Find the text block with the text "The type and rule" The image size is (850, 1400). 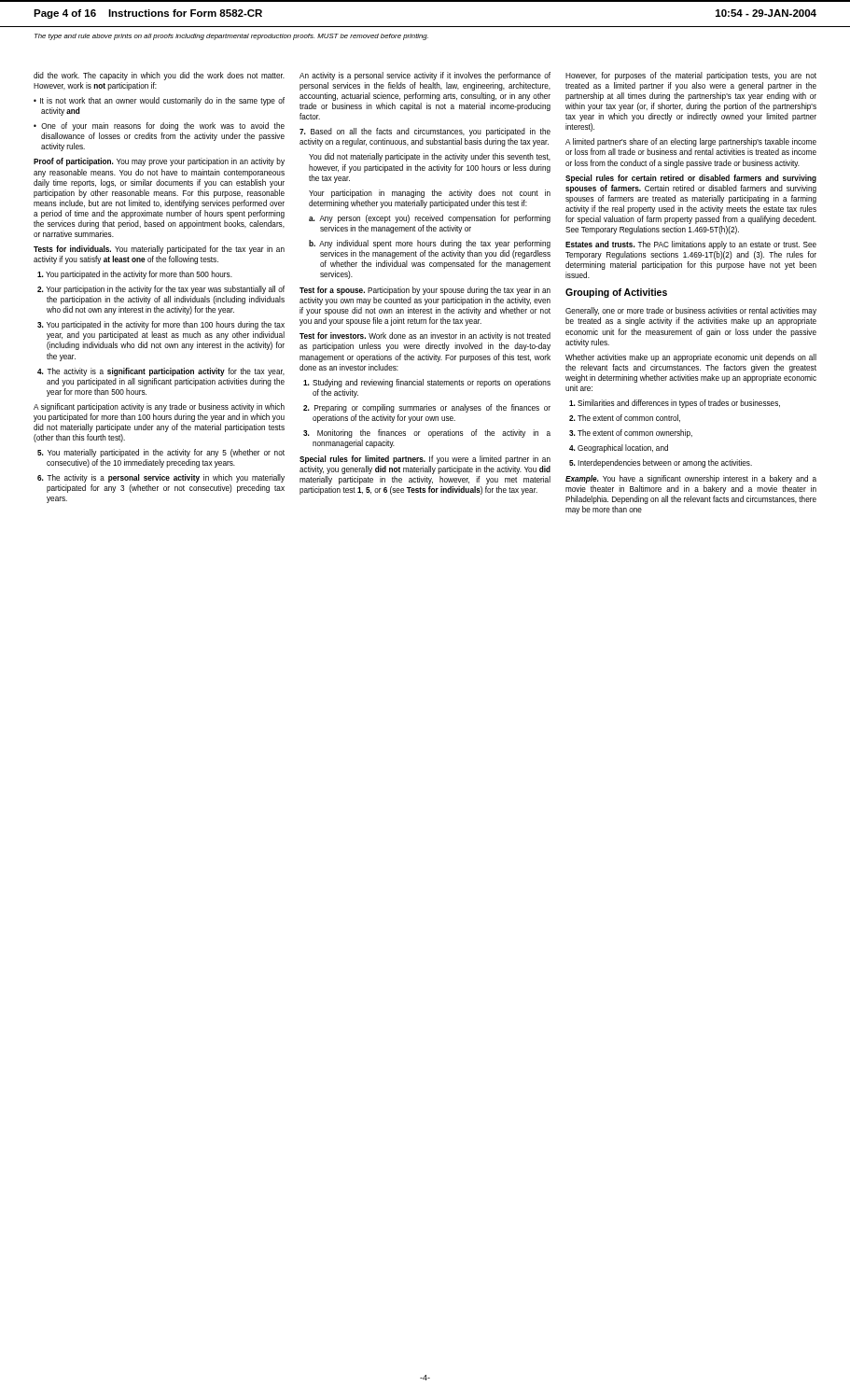(x=231, y=35)
